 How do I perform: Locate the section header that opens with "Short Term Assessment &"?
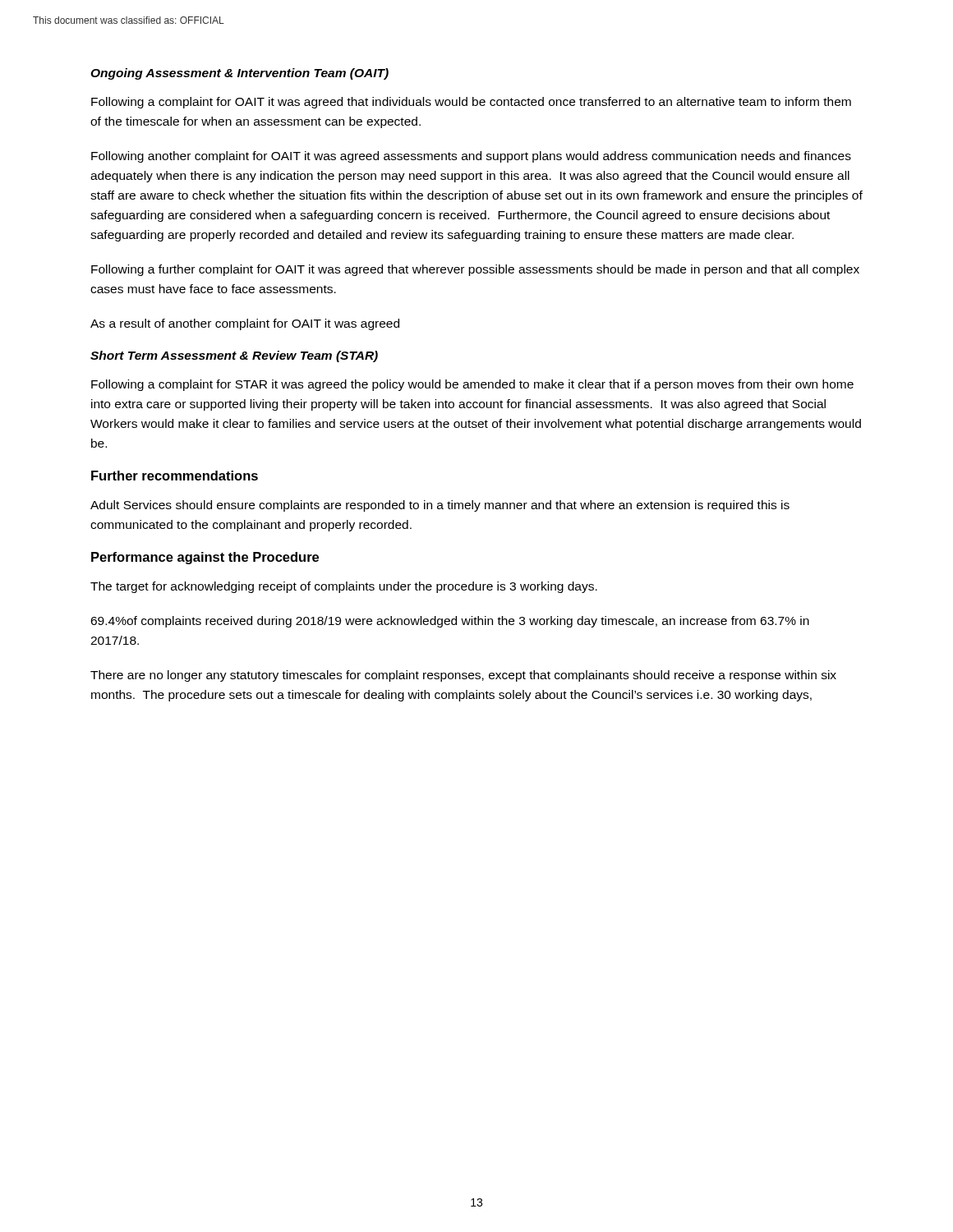(234, 355)
